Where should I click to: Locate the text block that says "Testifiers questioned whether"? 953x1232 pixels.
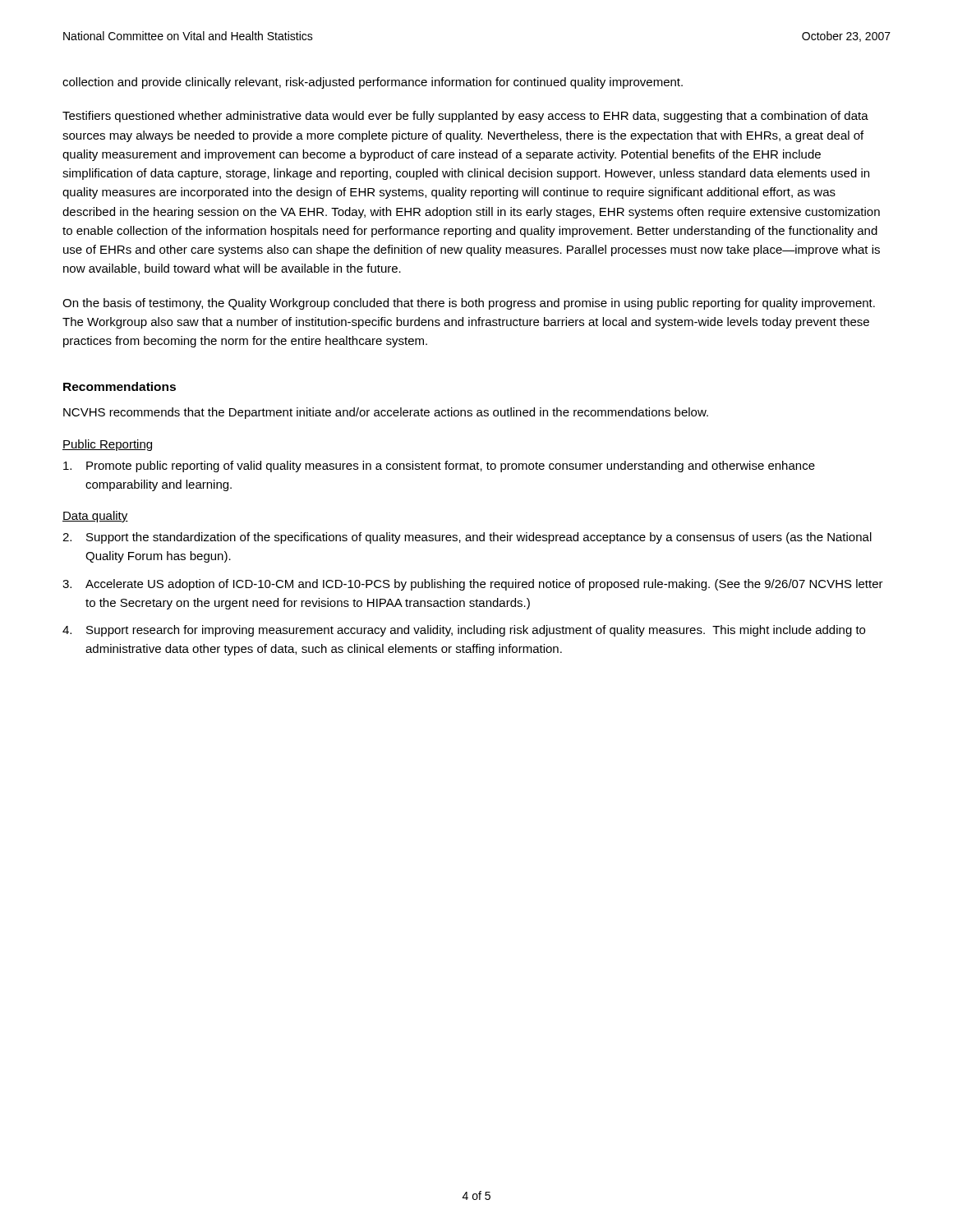click(x=471, y=192)
